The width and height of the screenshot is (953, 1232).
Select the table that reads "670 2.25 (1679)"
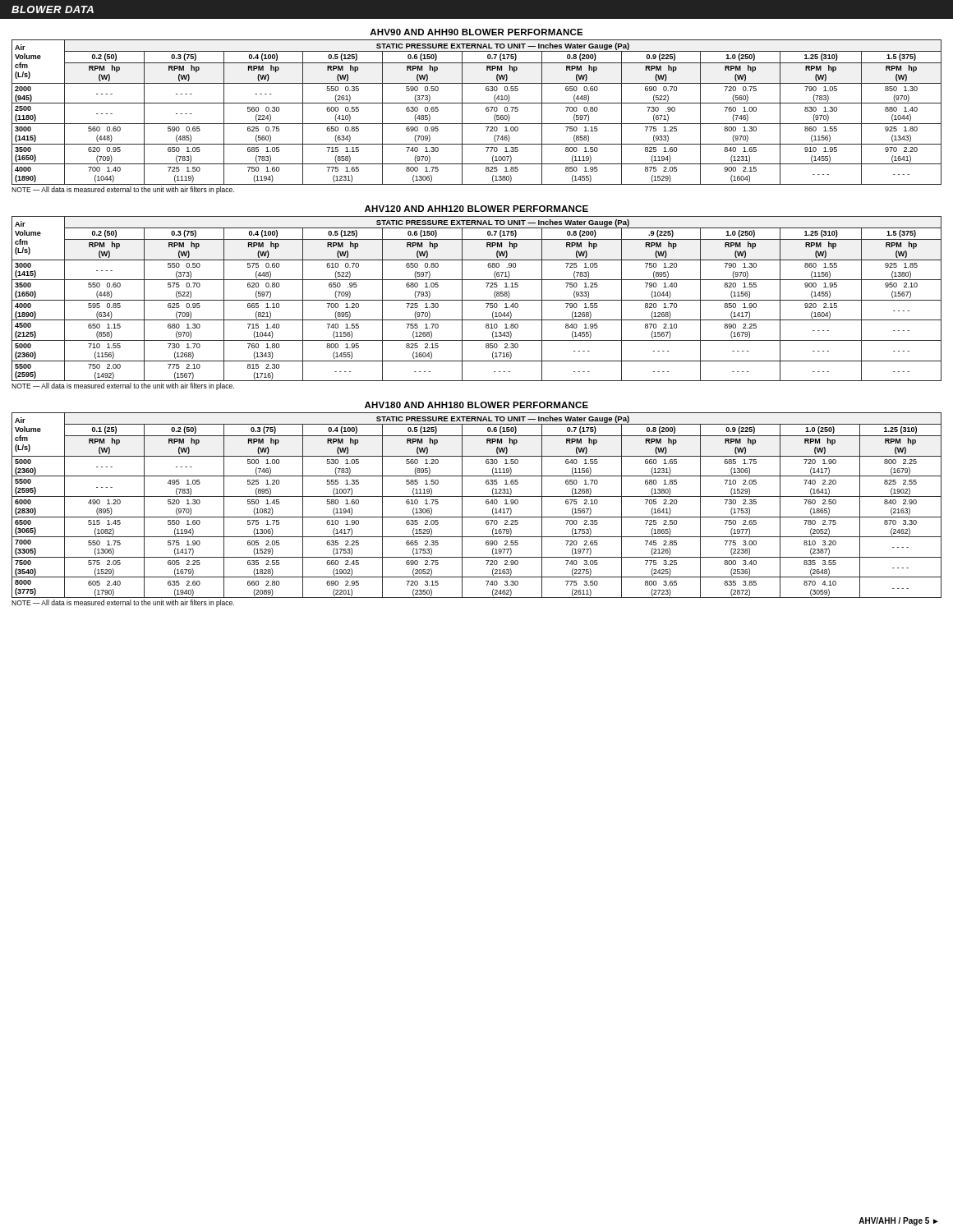476,505
